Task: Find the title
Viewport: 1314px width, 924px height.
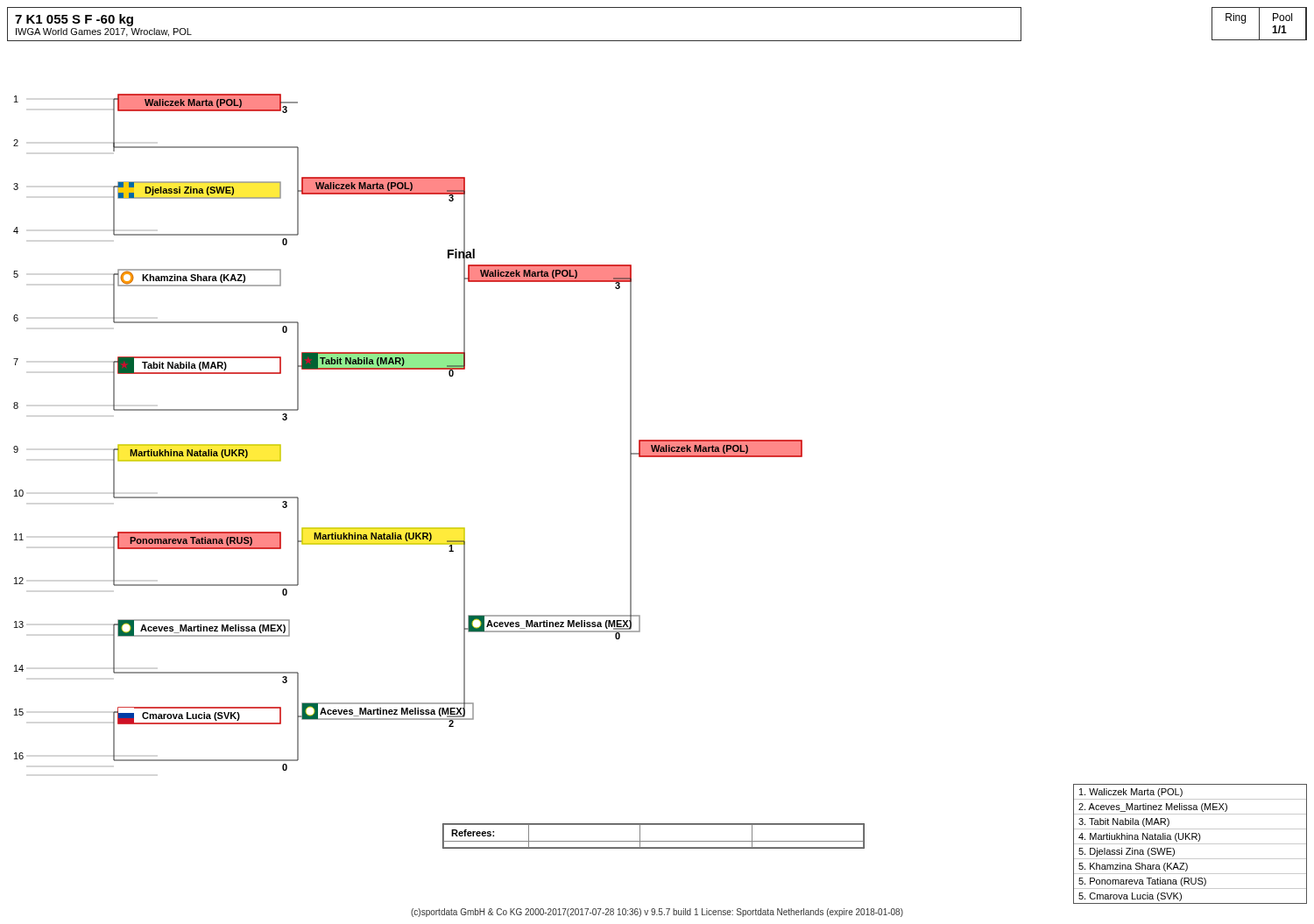Action: coord(514,24)
